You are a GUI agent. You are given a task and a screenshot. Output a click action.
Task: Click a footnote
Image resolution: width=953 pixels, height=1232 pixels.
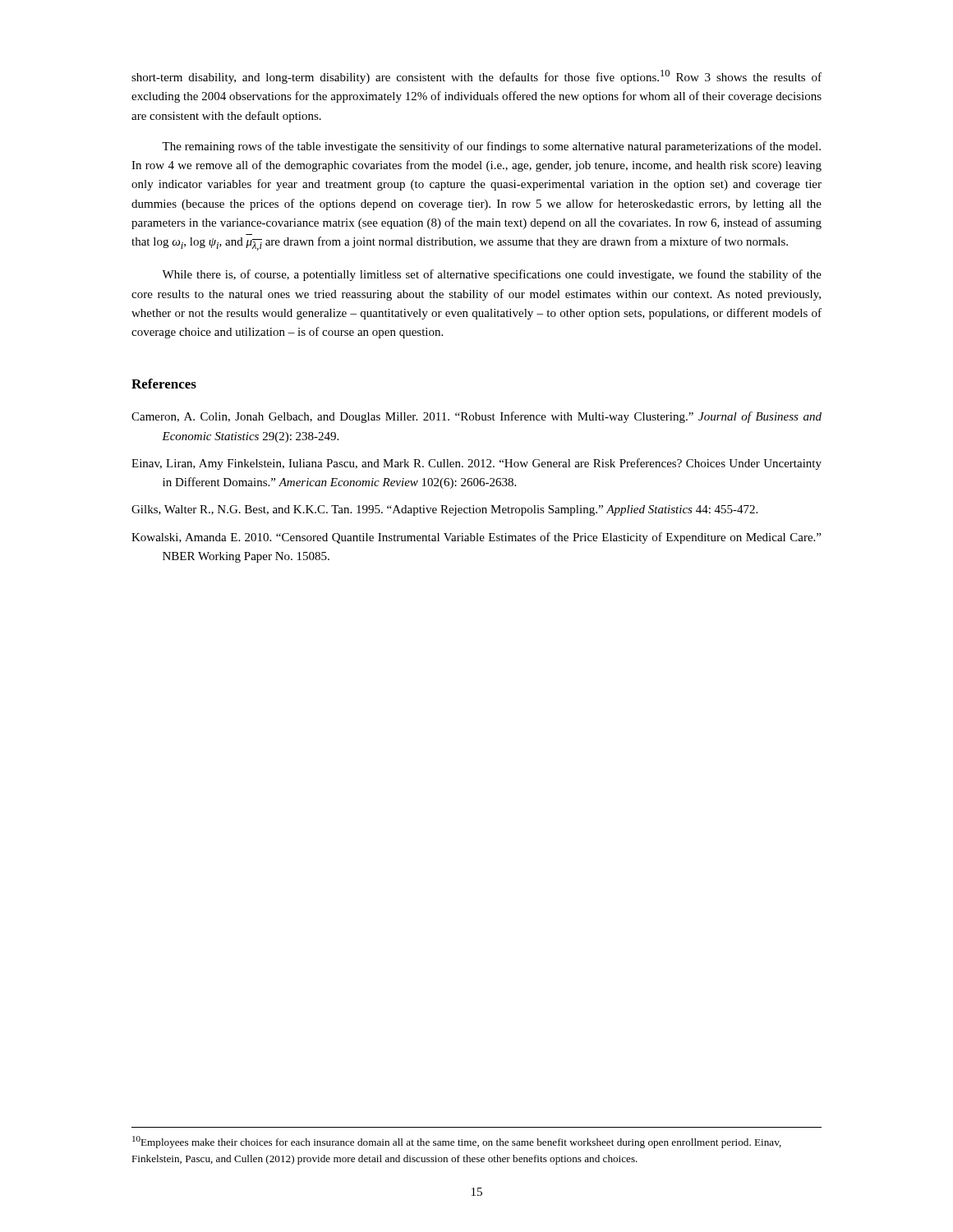coord(456,1149)
